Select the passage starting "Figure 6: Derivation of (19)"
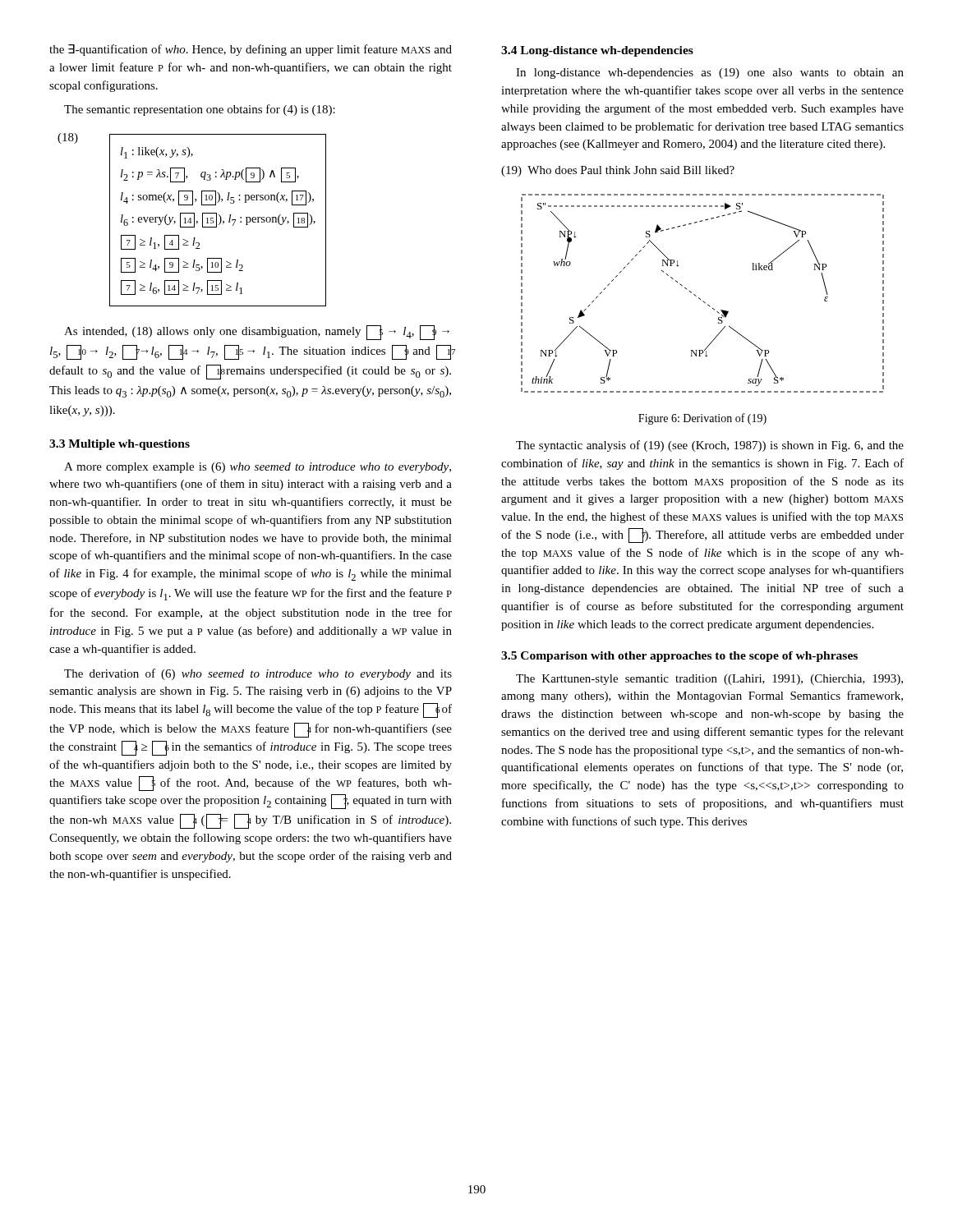The height and width of the screenshot is (1232, 953). [702, 418]
